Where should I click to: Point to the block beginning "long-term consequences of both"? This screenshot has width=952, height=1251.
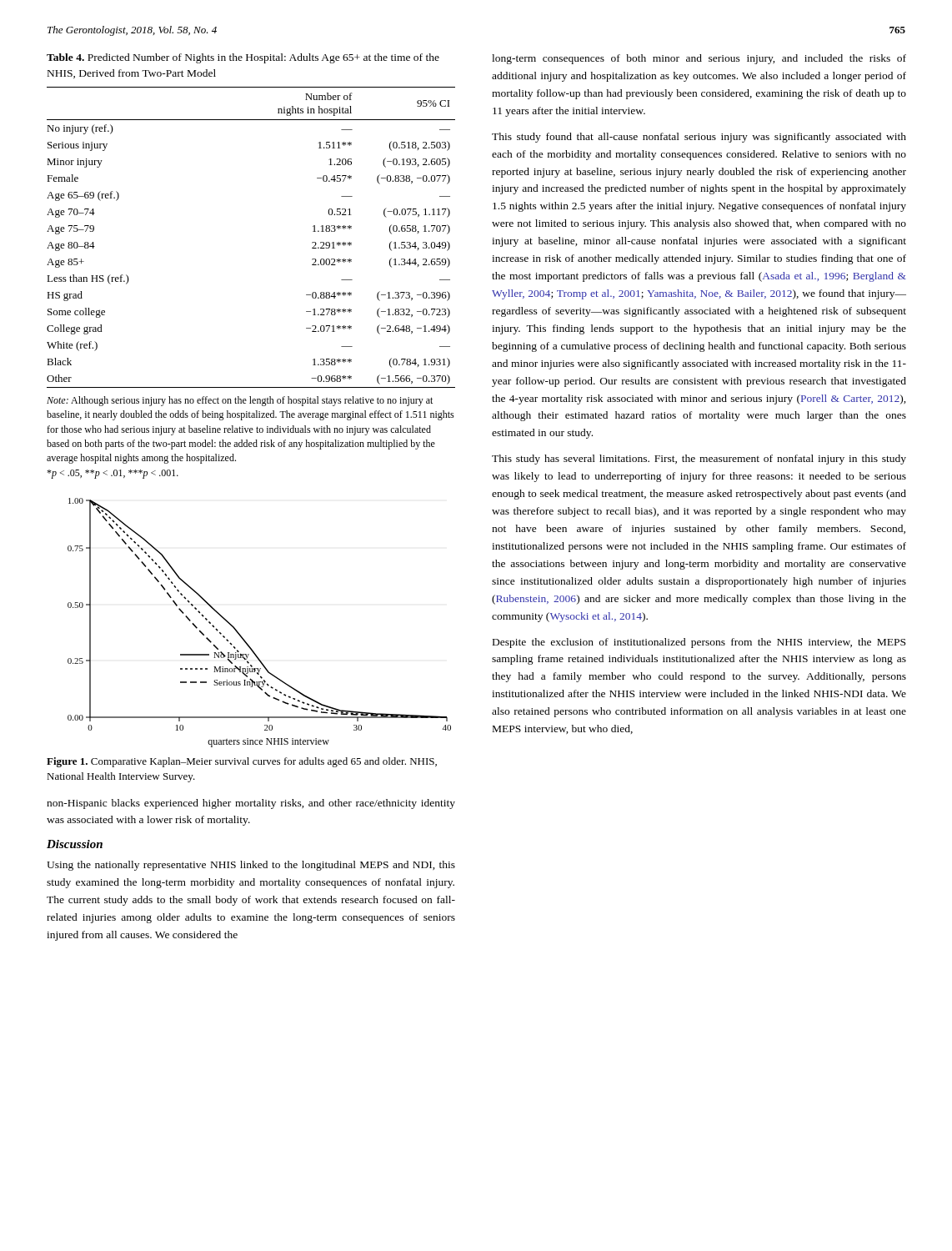699,84
